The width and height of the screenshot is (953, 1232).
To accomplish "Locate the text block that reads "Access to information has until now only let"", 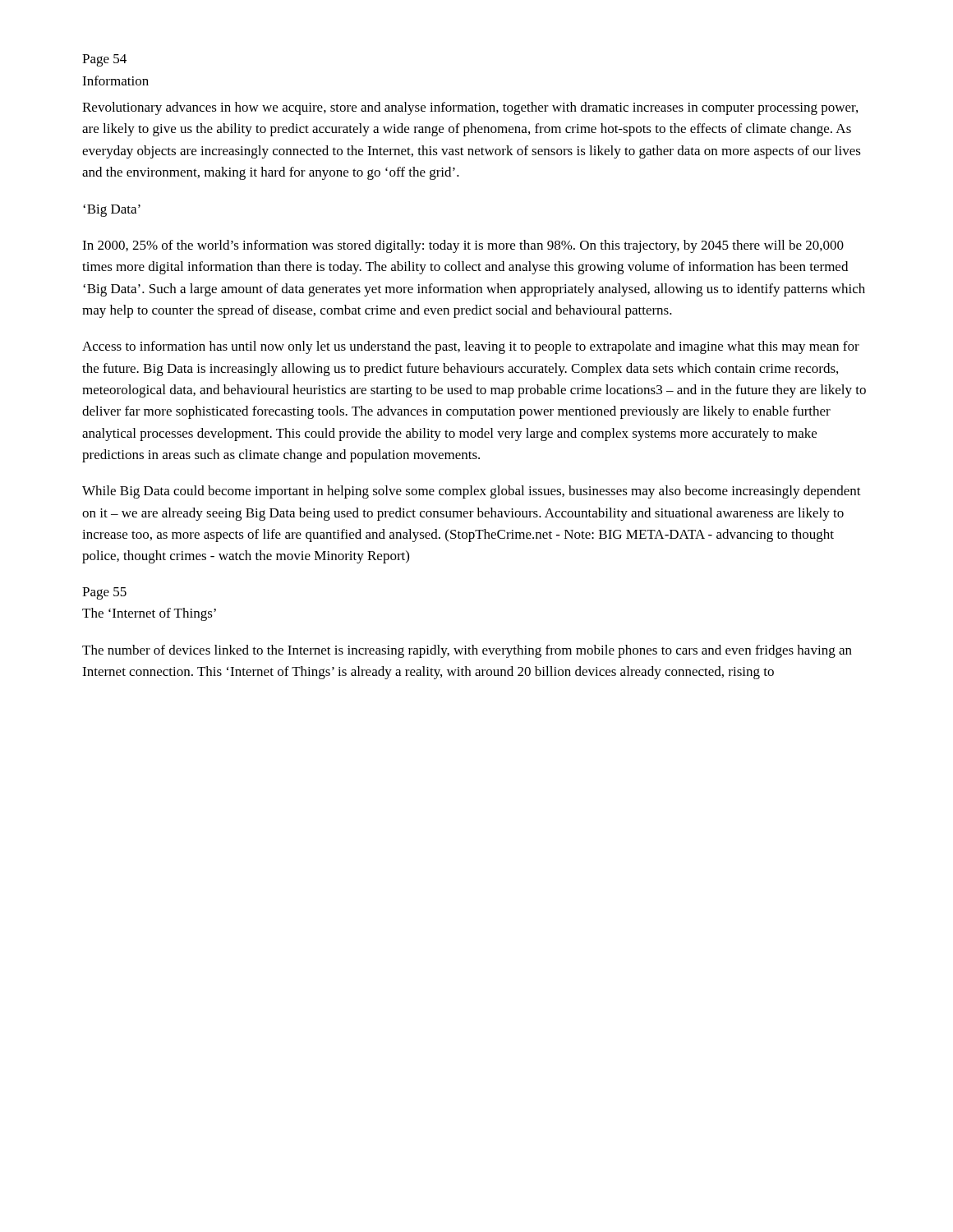I will [x=476, y=401].
